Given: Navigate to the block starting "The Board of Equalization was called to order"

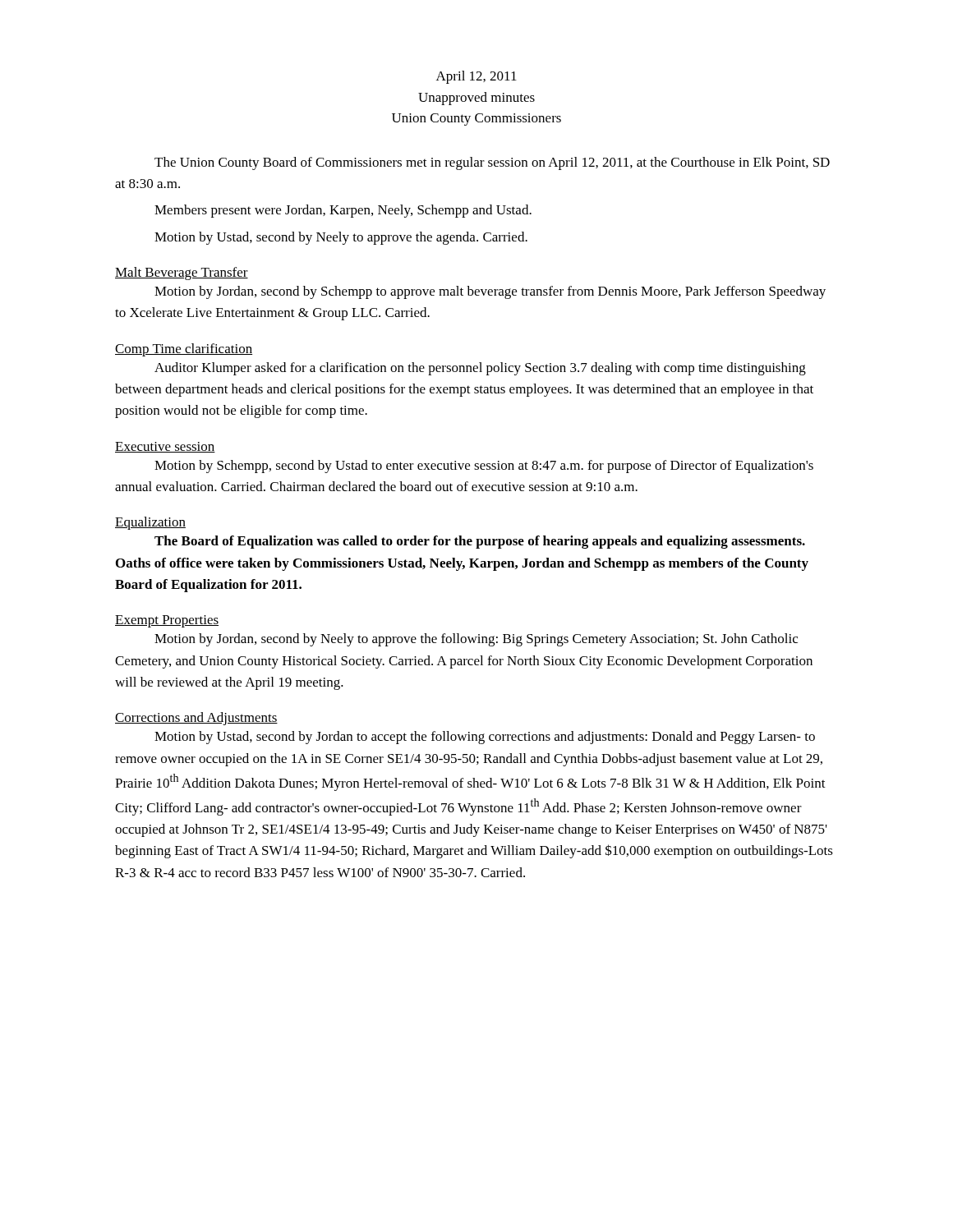Looking at the screenshot, I should tap(476, 563).
